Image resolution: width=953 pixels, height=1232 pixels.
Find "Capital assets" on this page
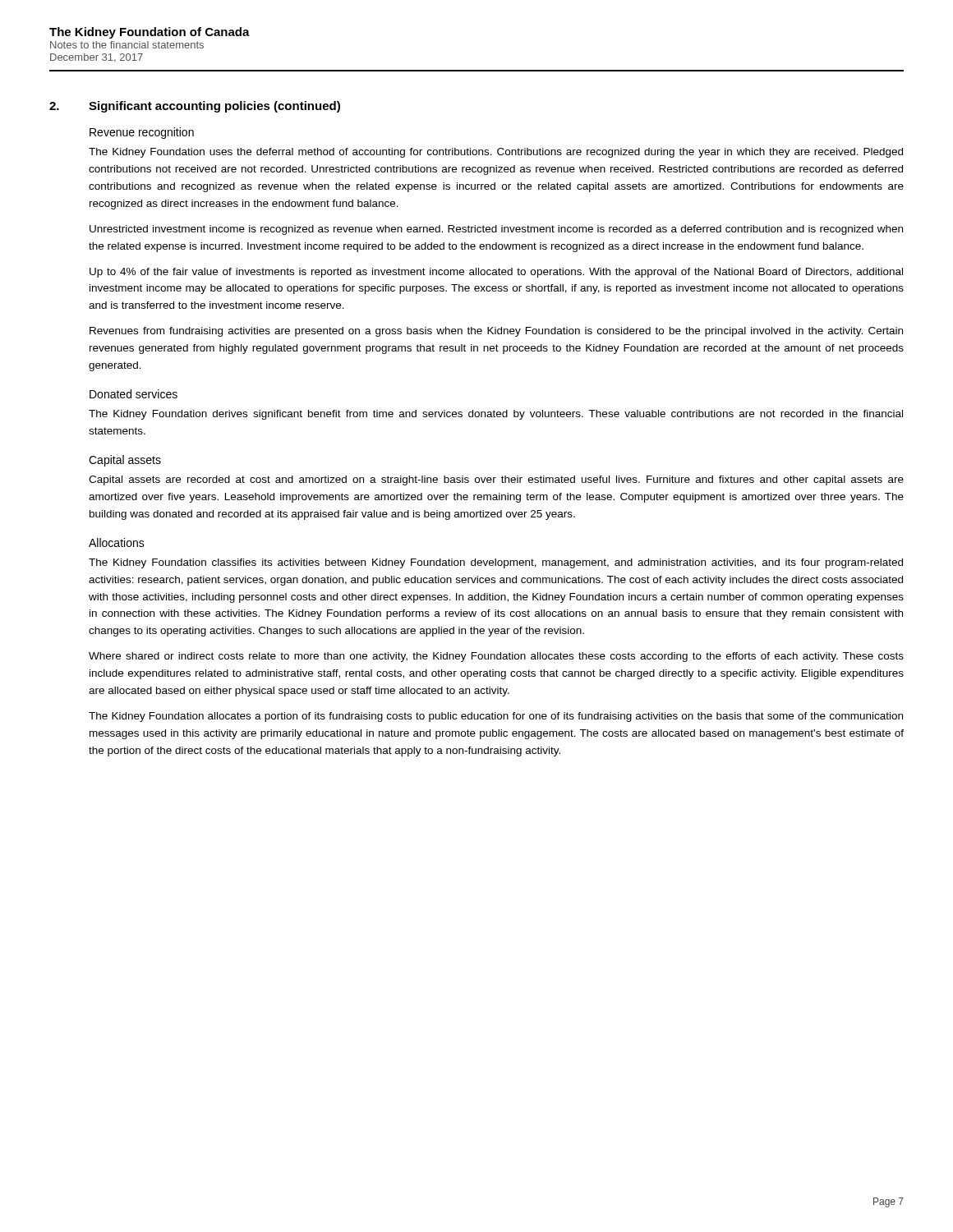pyautogui.click(x=125, y=460)
